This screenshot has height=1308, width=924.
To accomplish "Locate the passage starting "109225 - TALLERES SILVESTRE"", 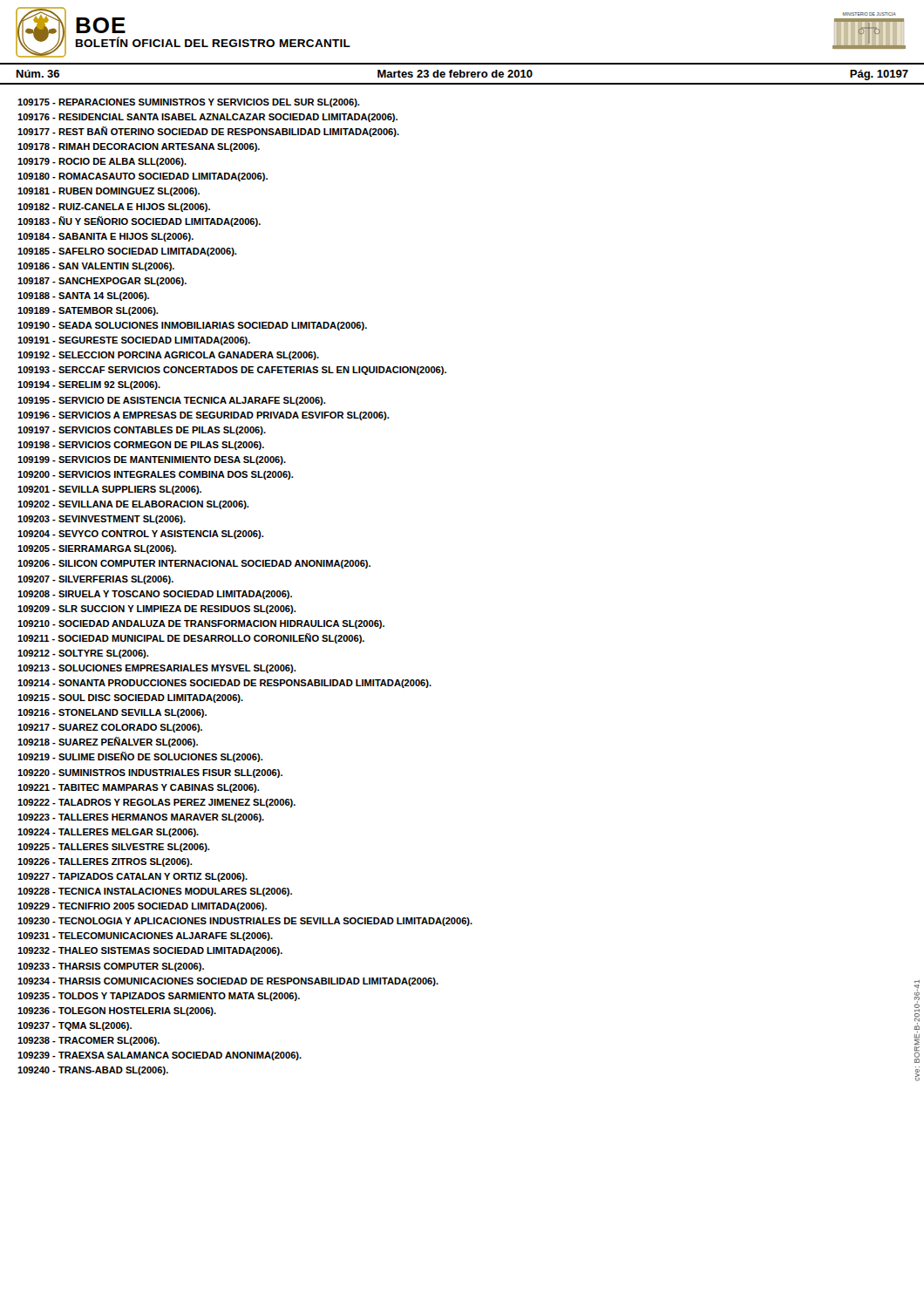I will pyautogui.click(x=114, y=847).
